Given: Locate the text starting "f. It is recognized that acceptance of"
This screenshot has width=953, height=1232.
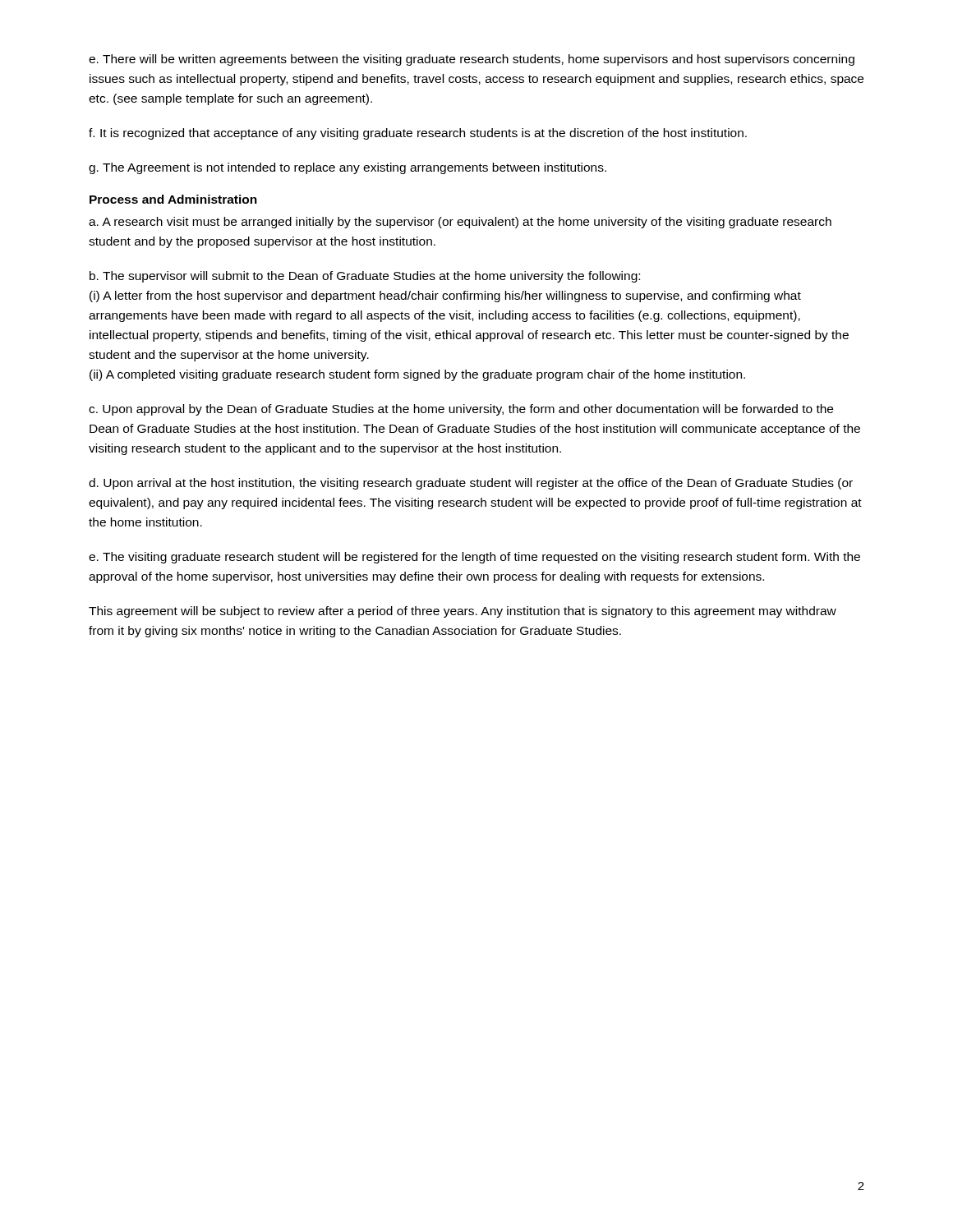Looking at the screenshot, I should click(x=418, y=133).
